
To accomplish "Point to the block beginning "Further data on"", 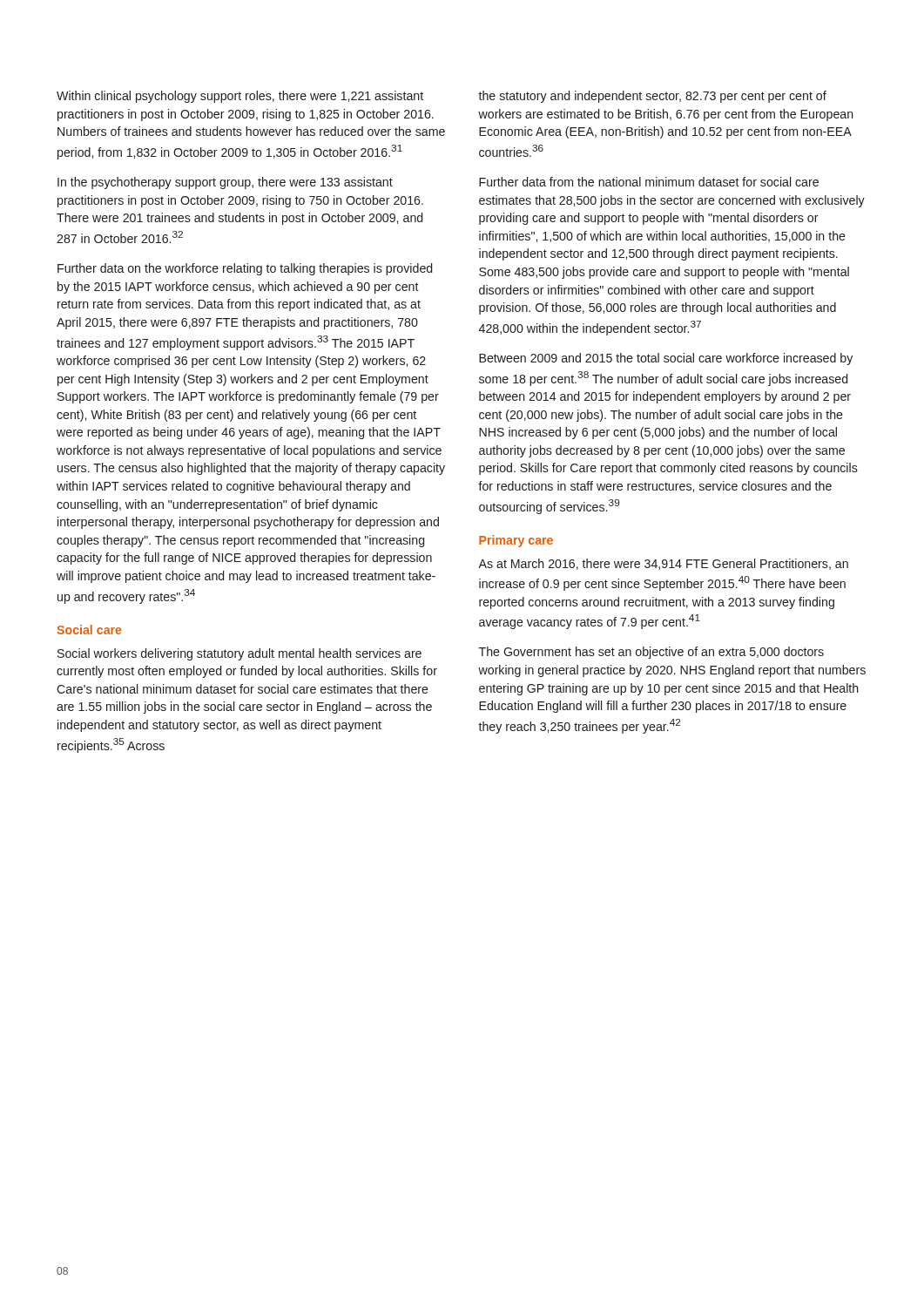I will (251, 433).
